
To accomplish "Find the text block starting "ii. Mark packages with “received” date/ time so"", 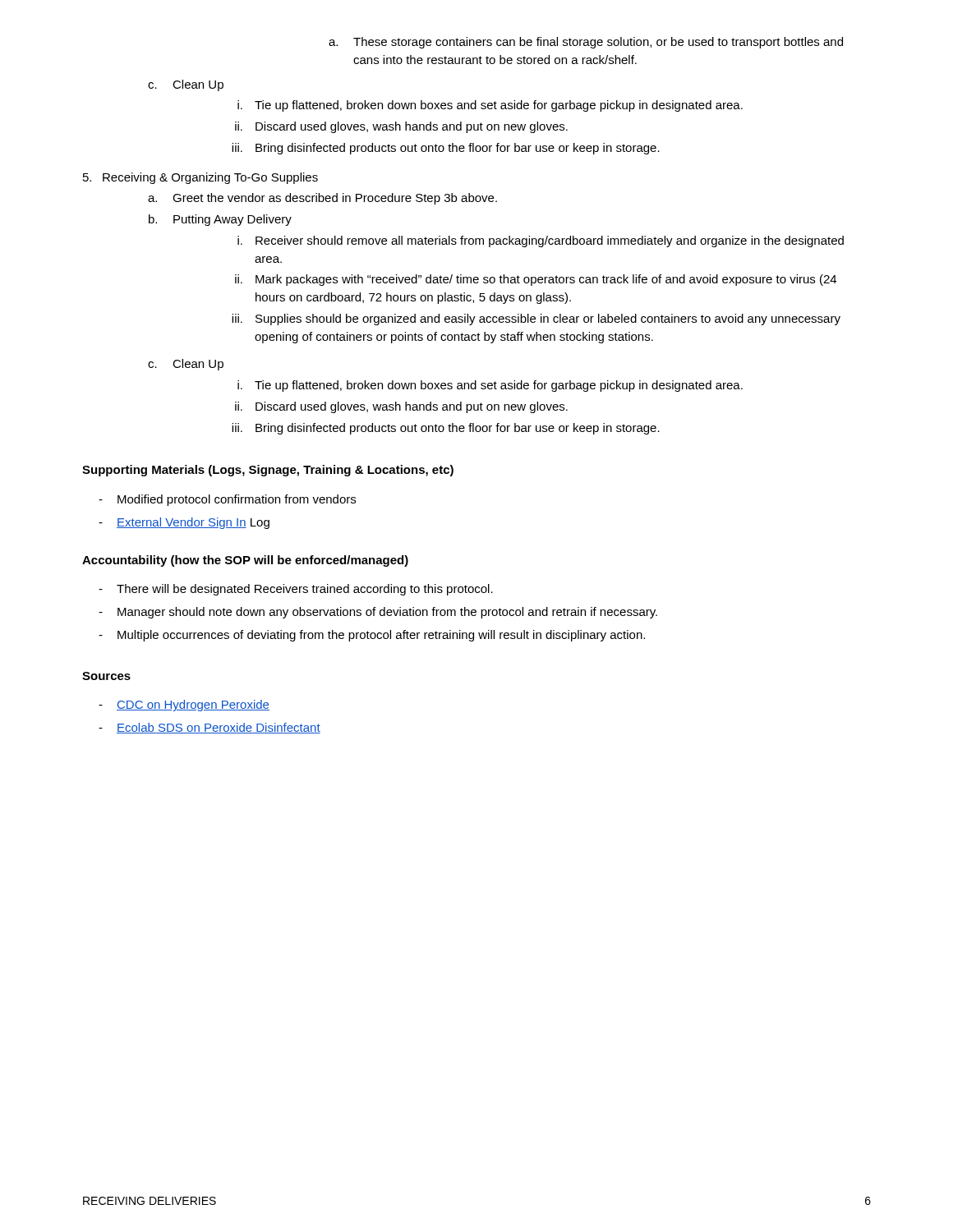I will [542, 288].
